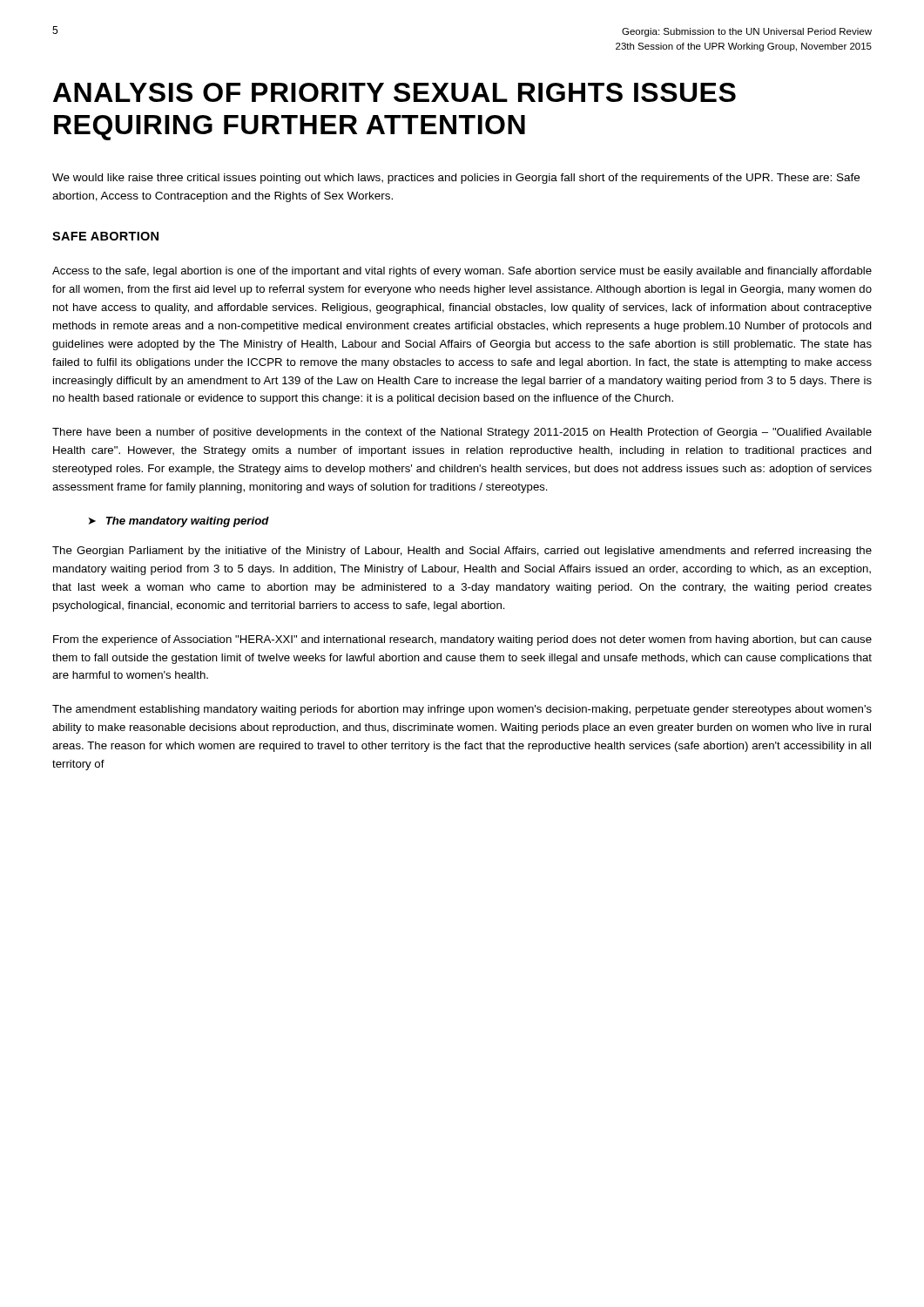Viewport: 924px width, 1307px height.
Task: Navigate to the text starting "The Georgian Parliament by the initiative"
Action: tap(462, 578)
